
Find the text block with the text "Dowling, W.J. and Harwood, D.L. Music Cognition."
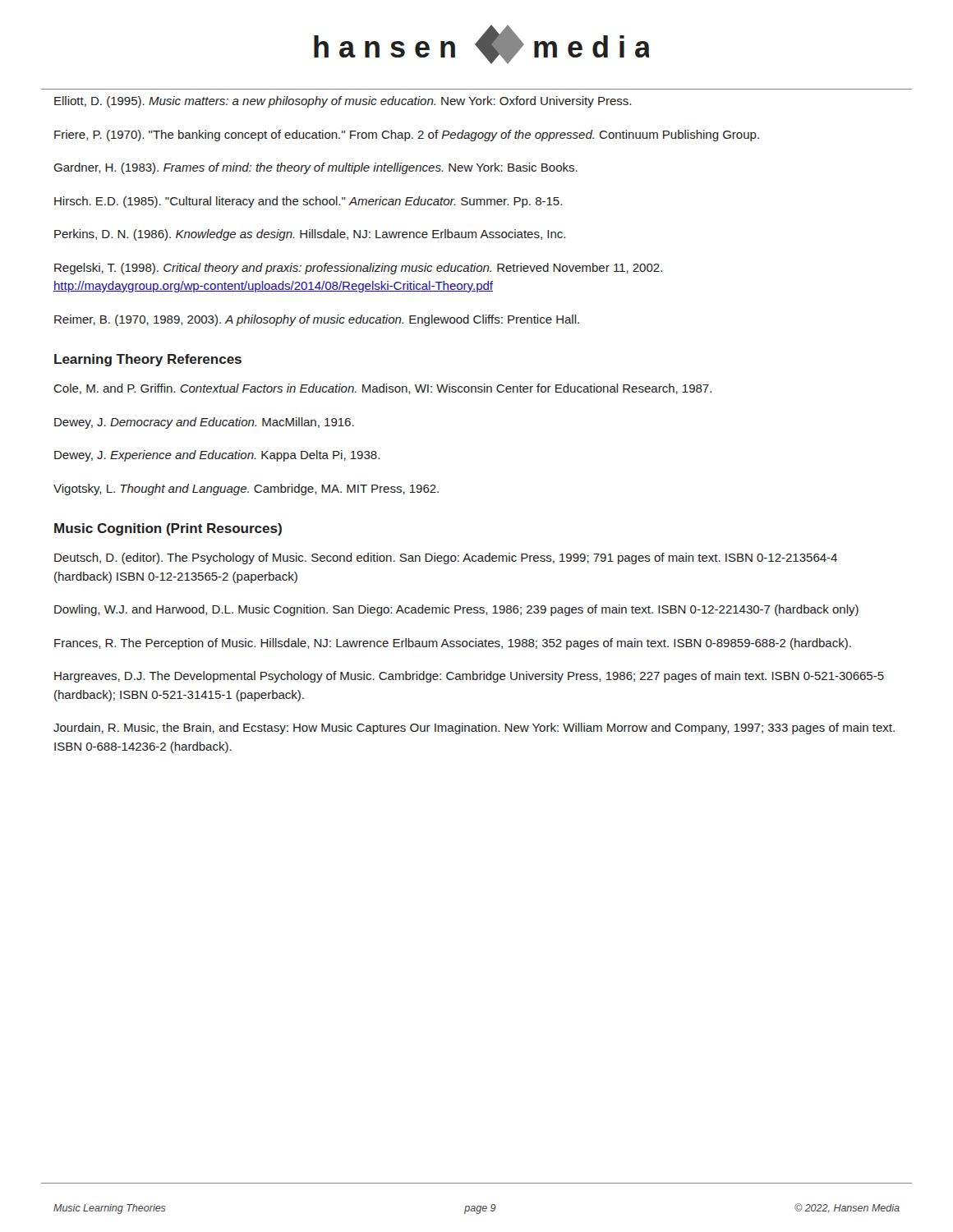click(x=456, y=609)
